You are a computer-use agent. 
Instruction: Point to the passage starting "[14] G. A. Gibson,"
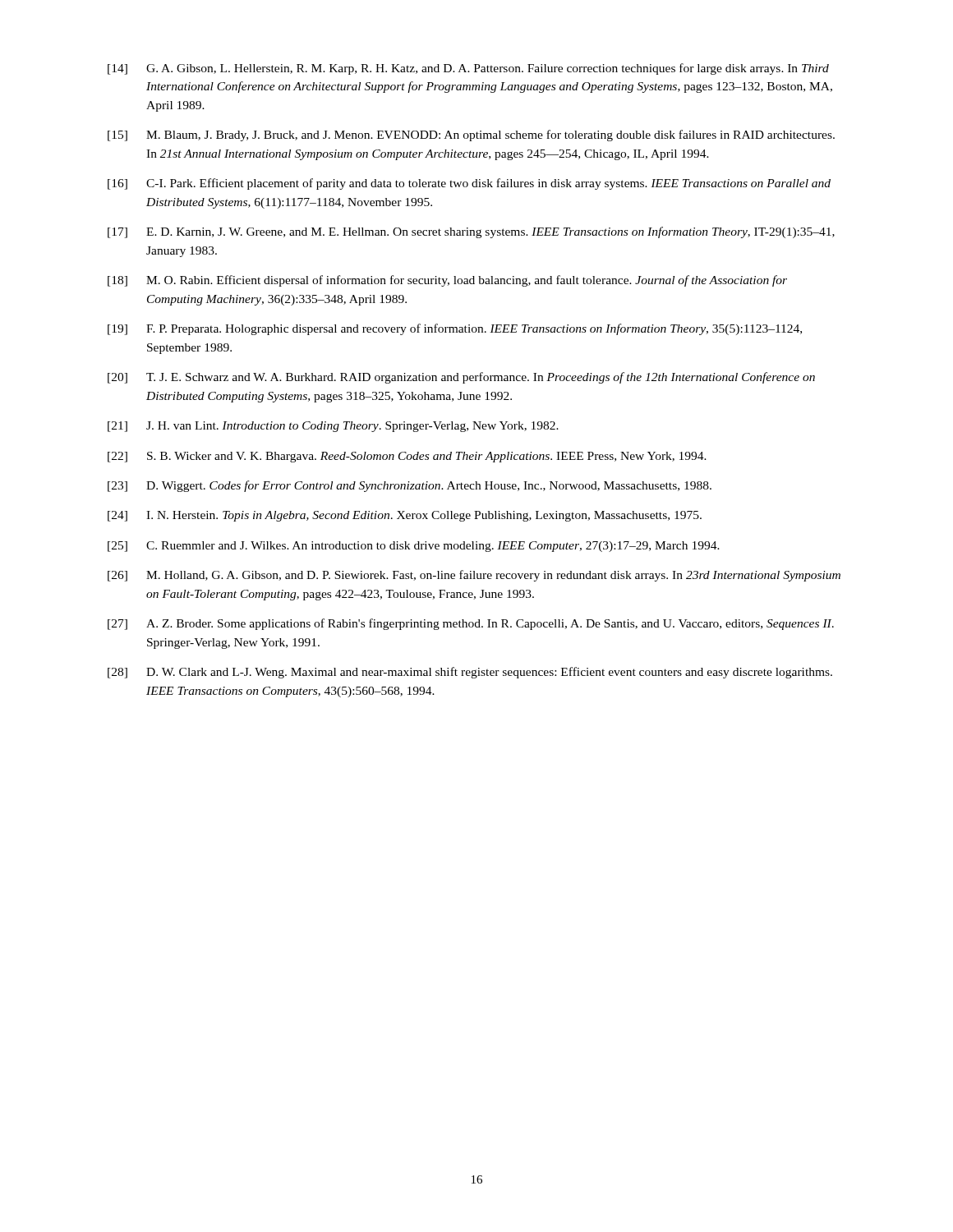[x=476, y=87]
